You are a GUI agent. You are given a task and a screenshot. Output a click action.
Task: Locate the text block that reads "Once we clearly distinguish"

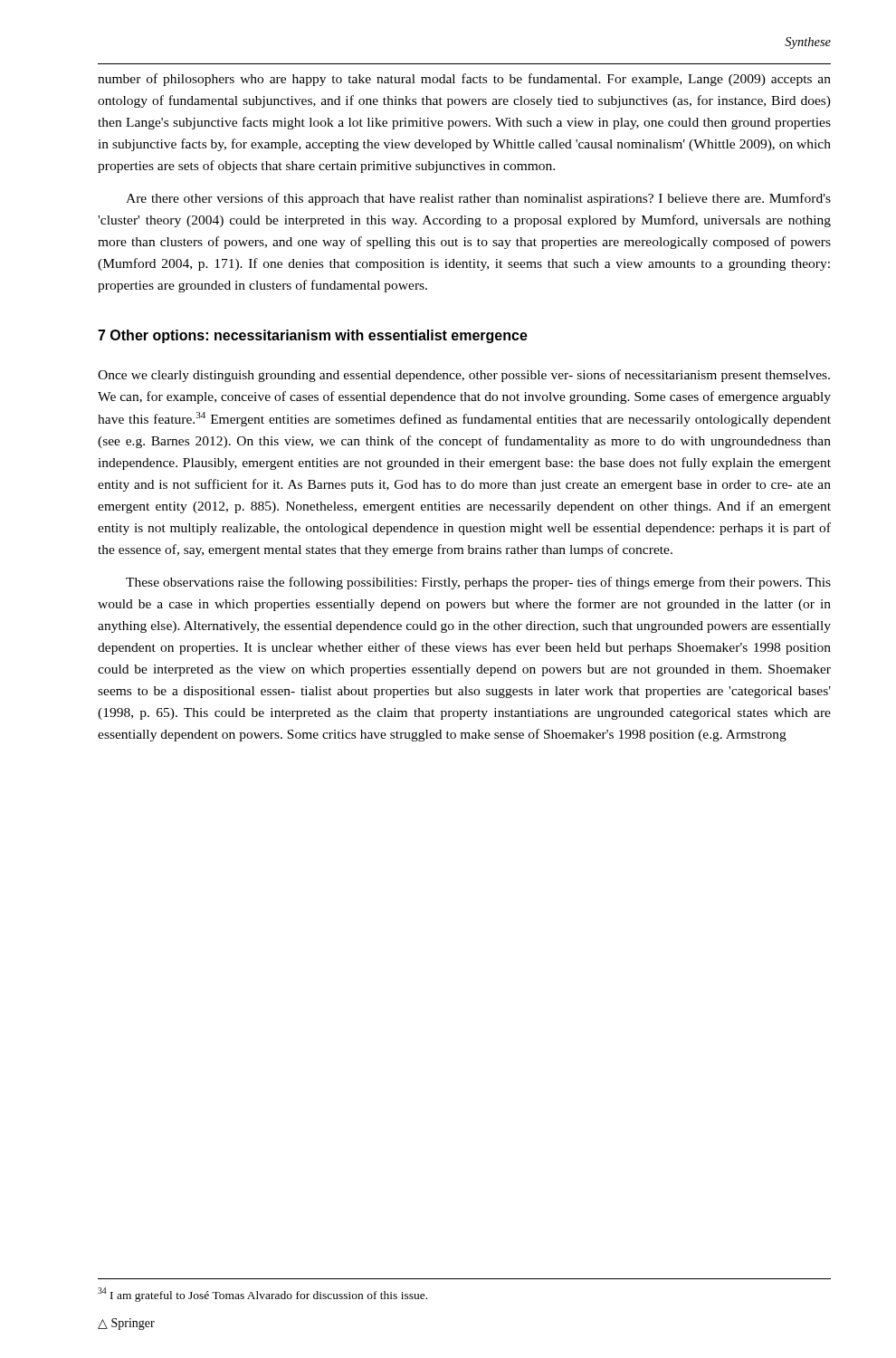(464, 462)
